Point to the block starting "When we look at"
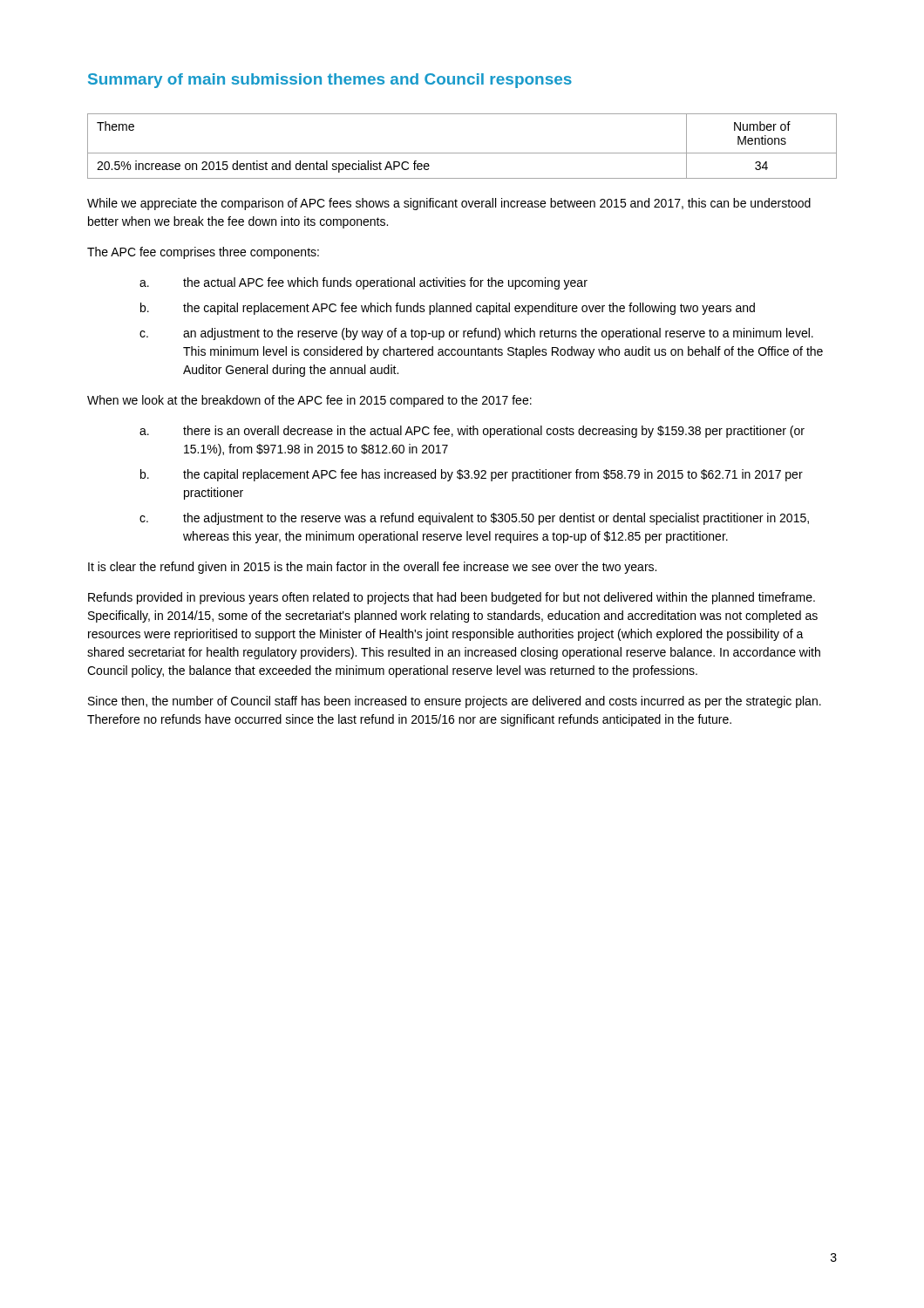 click(310, 400)
